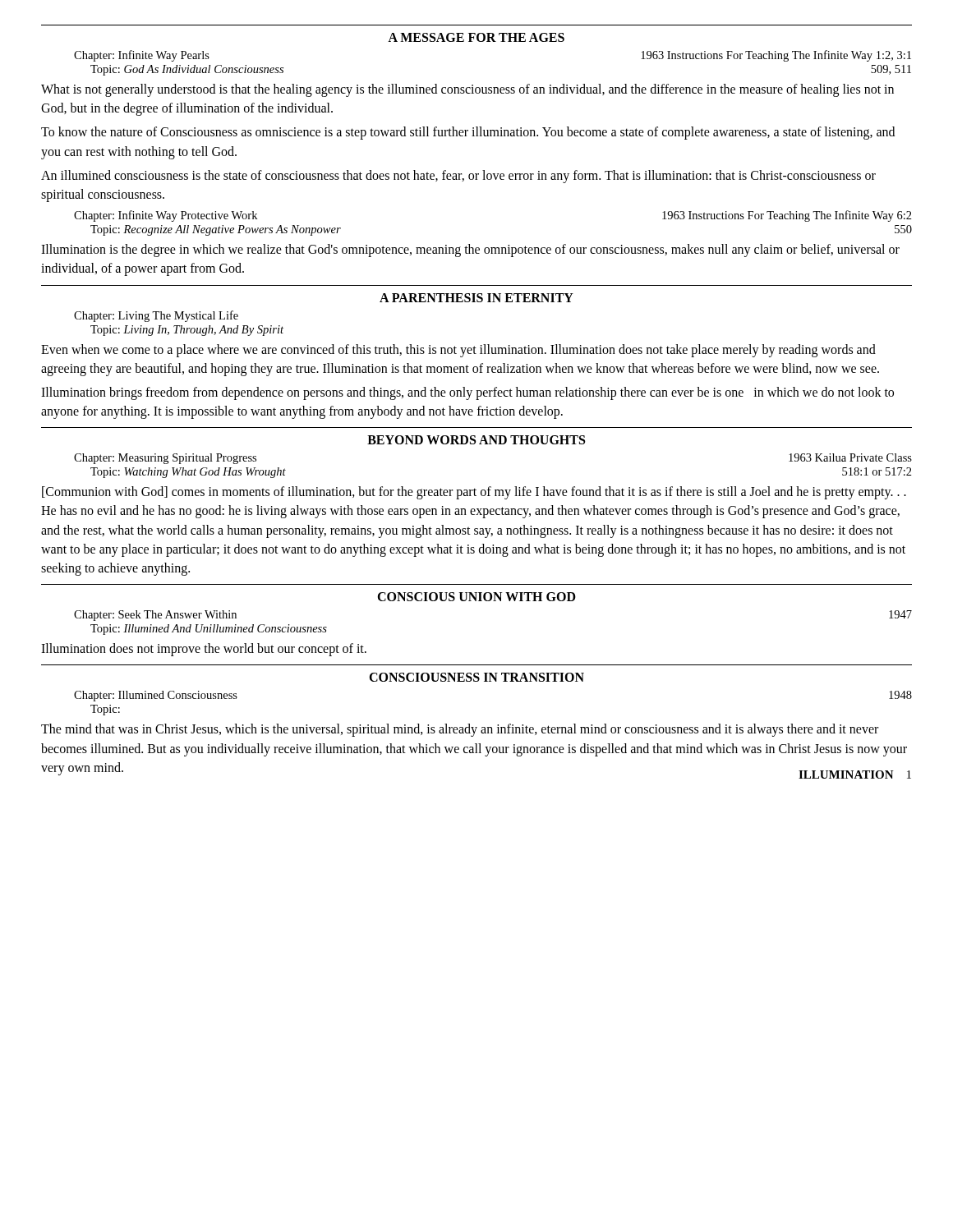Point to the passage starting "A MESSAGE FOR"

coord(476,38)
